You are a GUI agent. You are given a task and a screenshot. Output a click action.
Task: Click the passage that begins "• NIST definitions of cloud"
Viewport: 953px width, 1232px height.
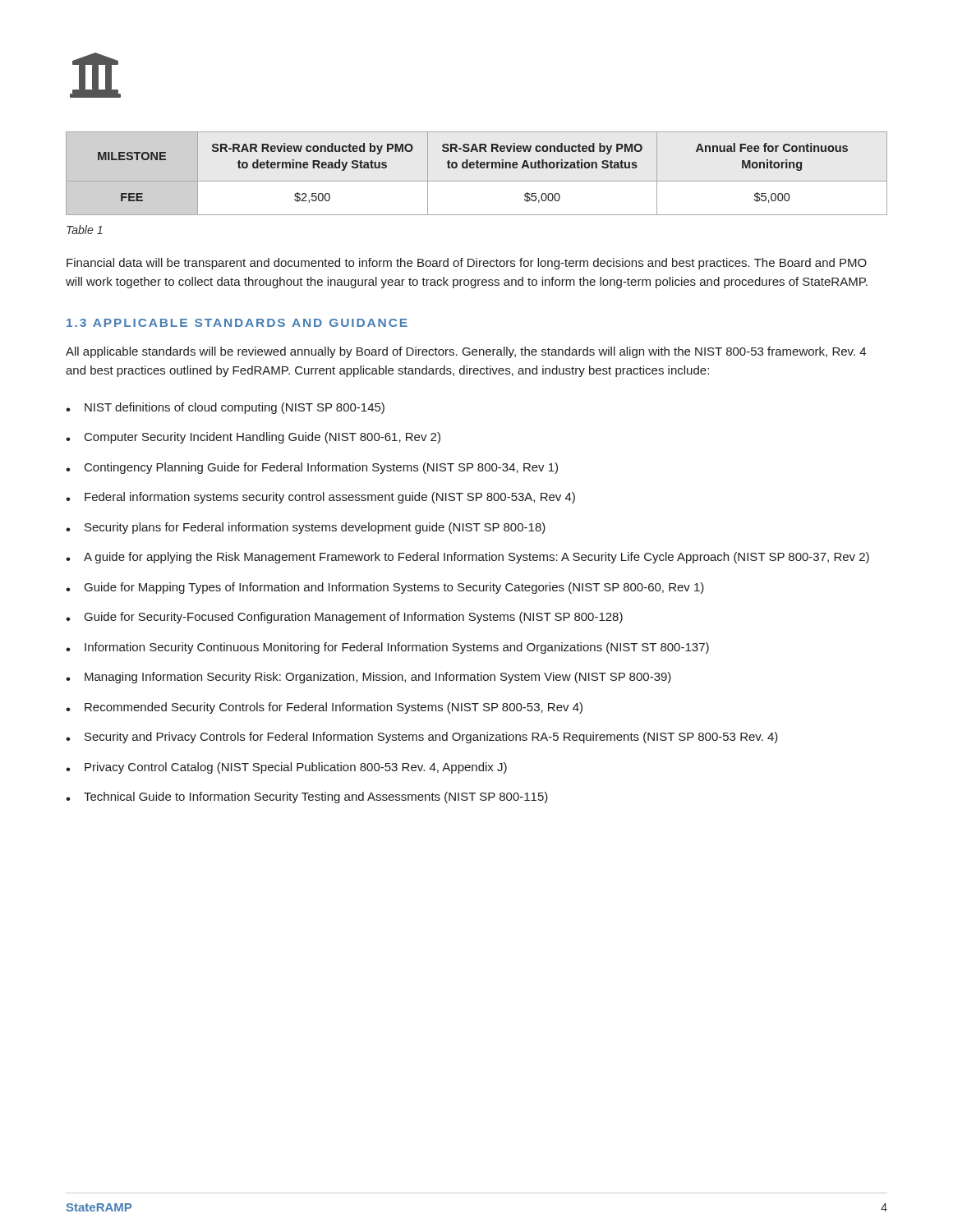[x=225, y=408]
